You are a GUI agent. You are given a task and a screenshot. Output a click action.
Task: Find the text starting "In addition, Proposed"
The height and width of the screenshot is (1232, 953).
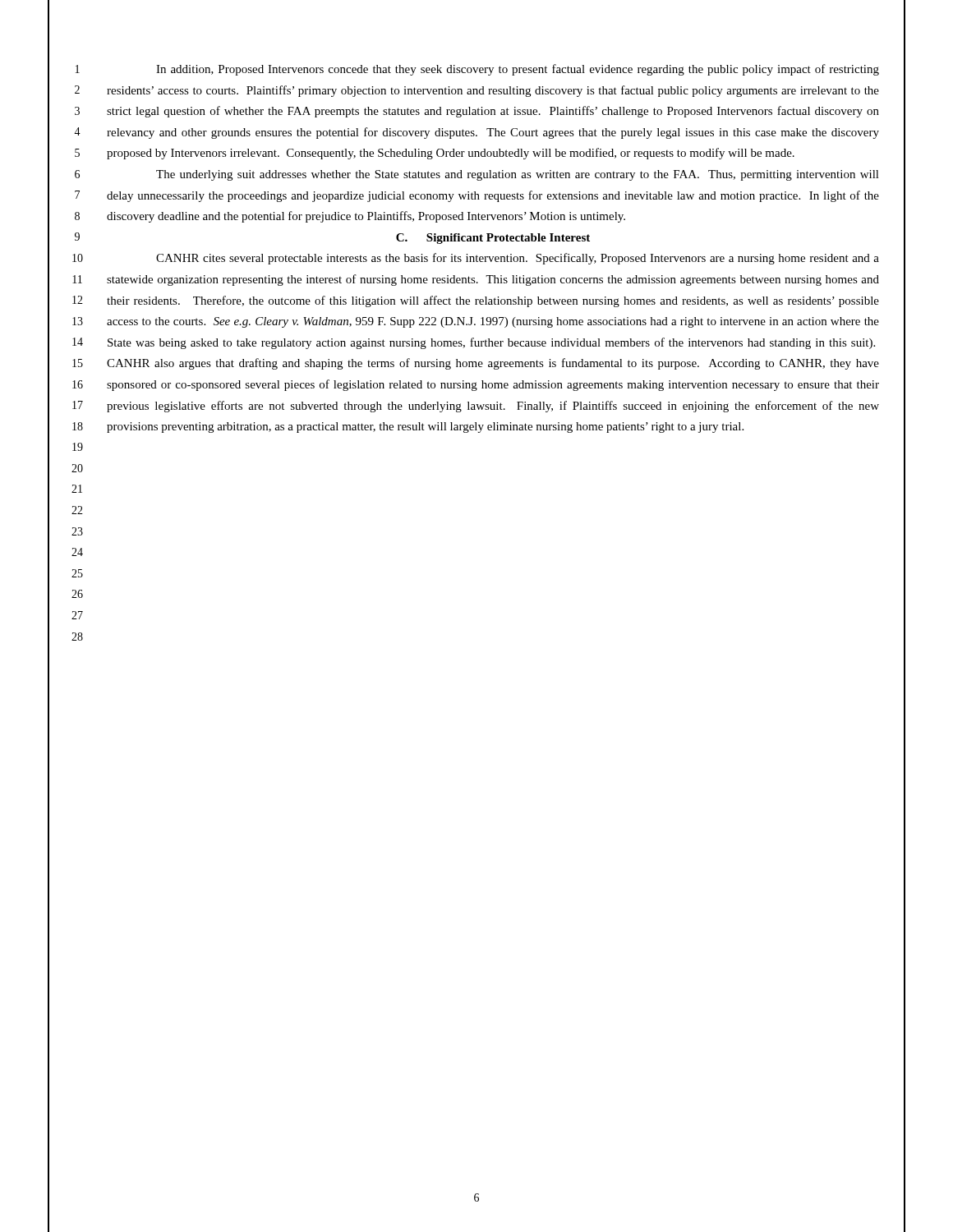click(x=493, y=112)
